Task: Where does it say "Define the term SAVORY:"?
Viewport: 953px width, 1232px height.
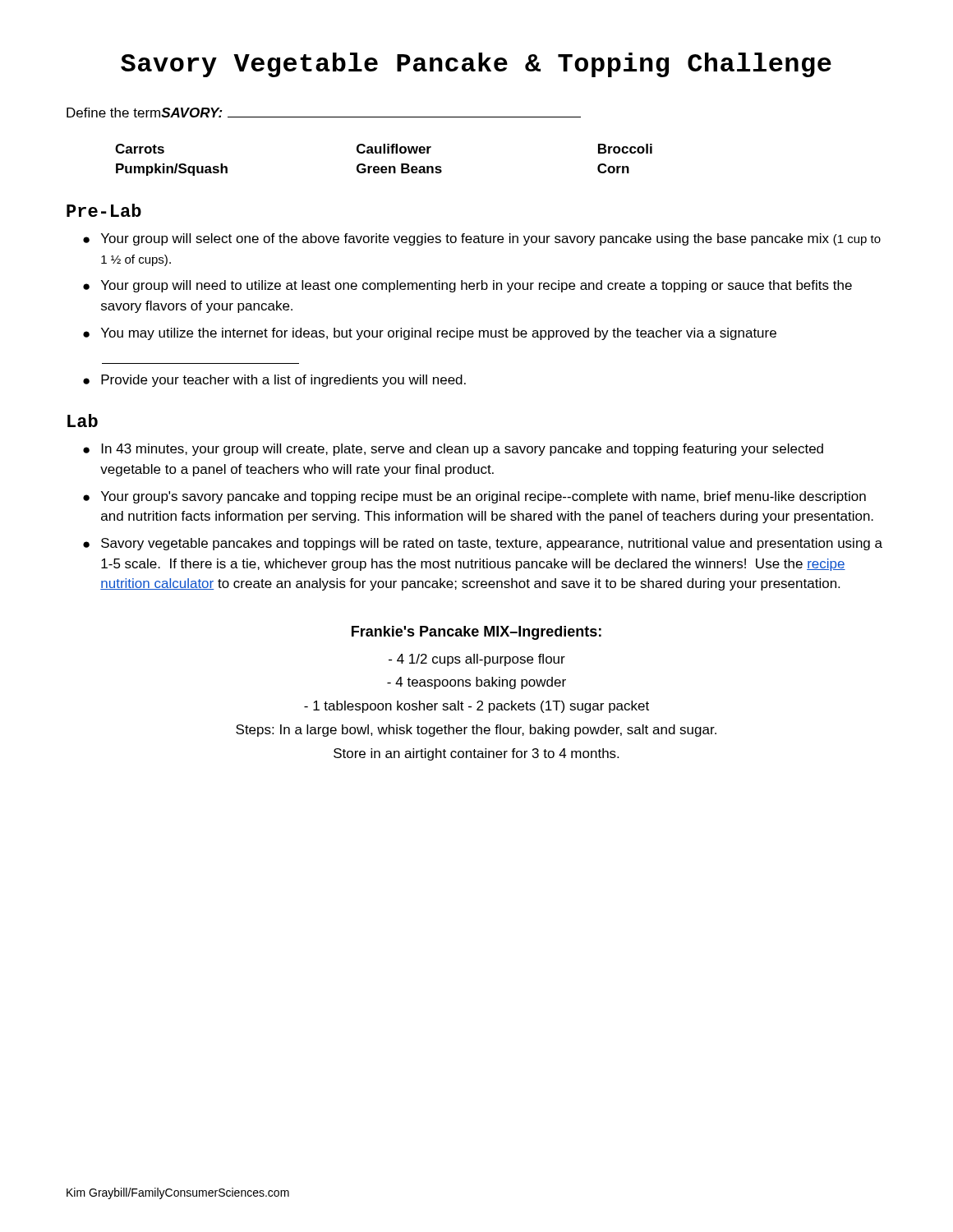Action: (x=323, y=113)
